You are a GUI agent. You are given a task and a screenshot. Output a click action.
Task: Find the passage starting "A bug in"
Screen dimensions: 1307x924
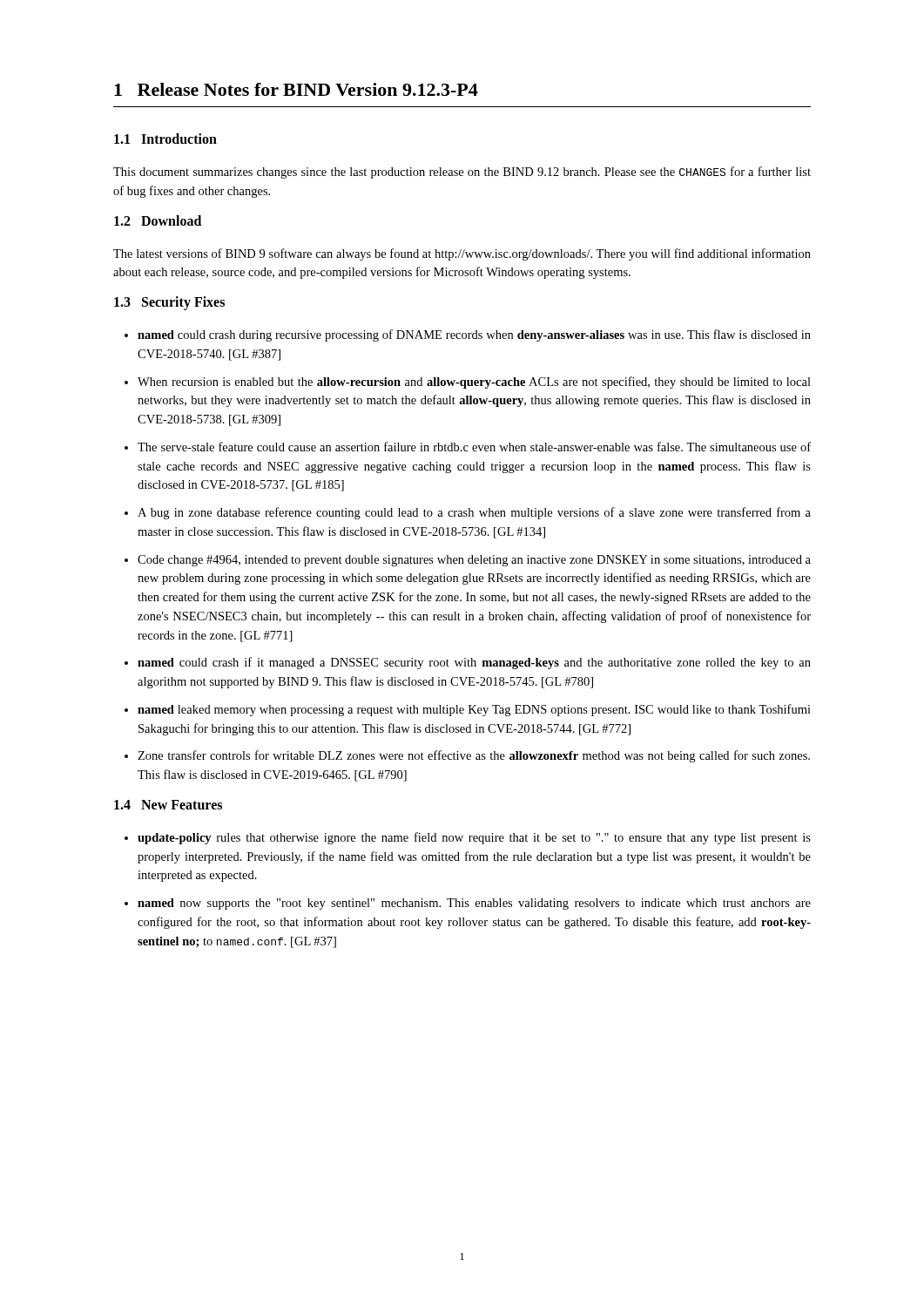[x=474, y=522]
